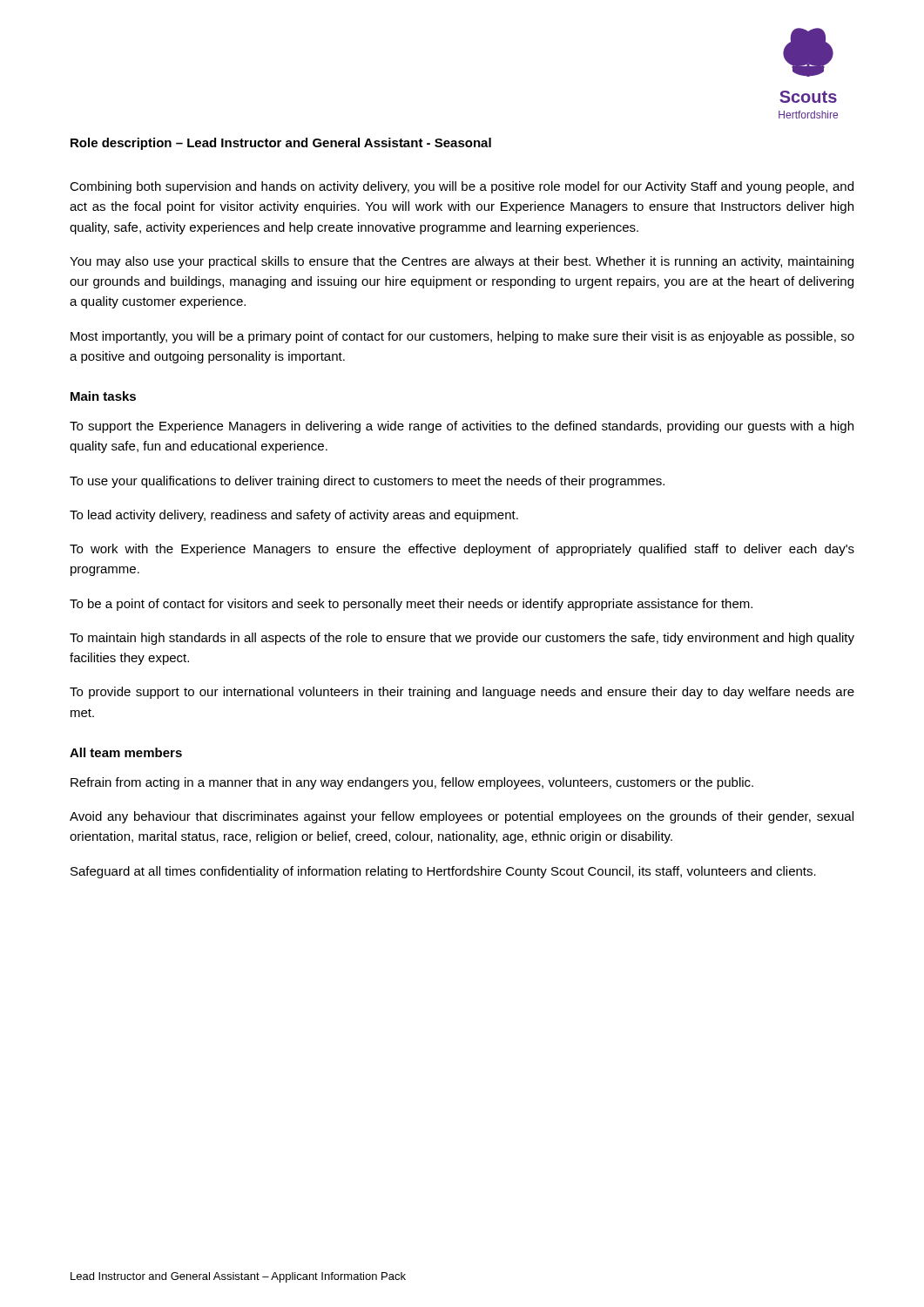
Task: Navigate to the block starting "To be a point of contact for visitors"
Action: (412, 603)
